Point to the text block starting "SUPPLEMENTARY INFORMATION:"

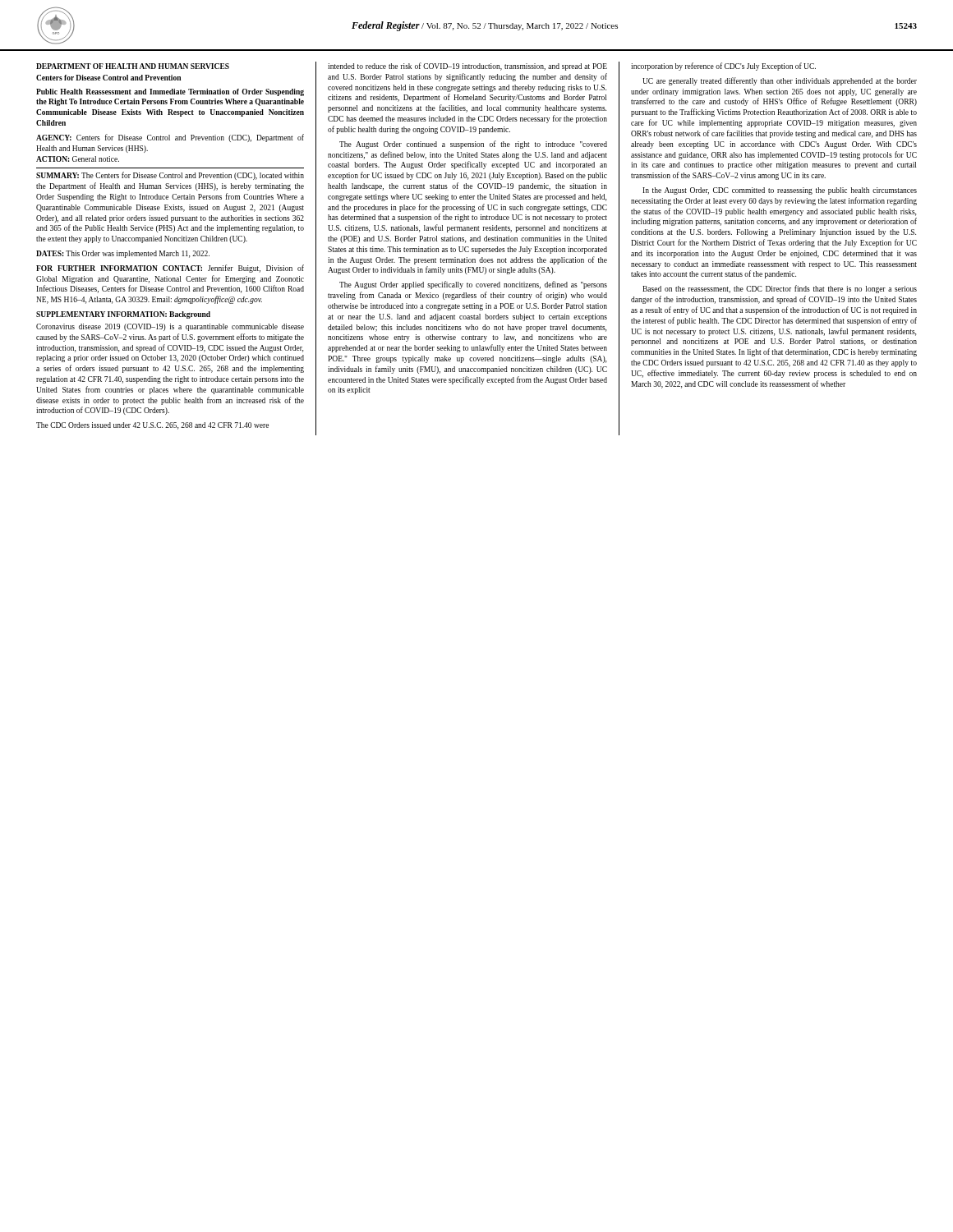(102, 315)
